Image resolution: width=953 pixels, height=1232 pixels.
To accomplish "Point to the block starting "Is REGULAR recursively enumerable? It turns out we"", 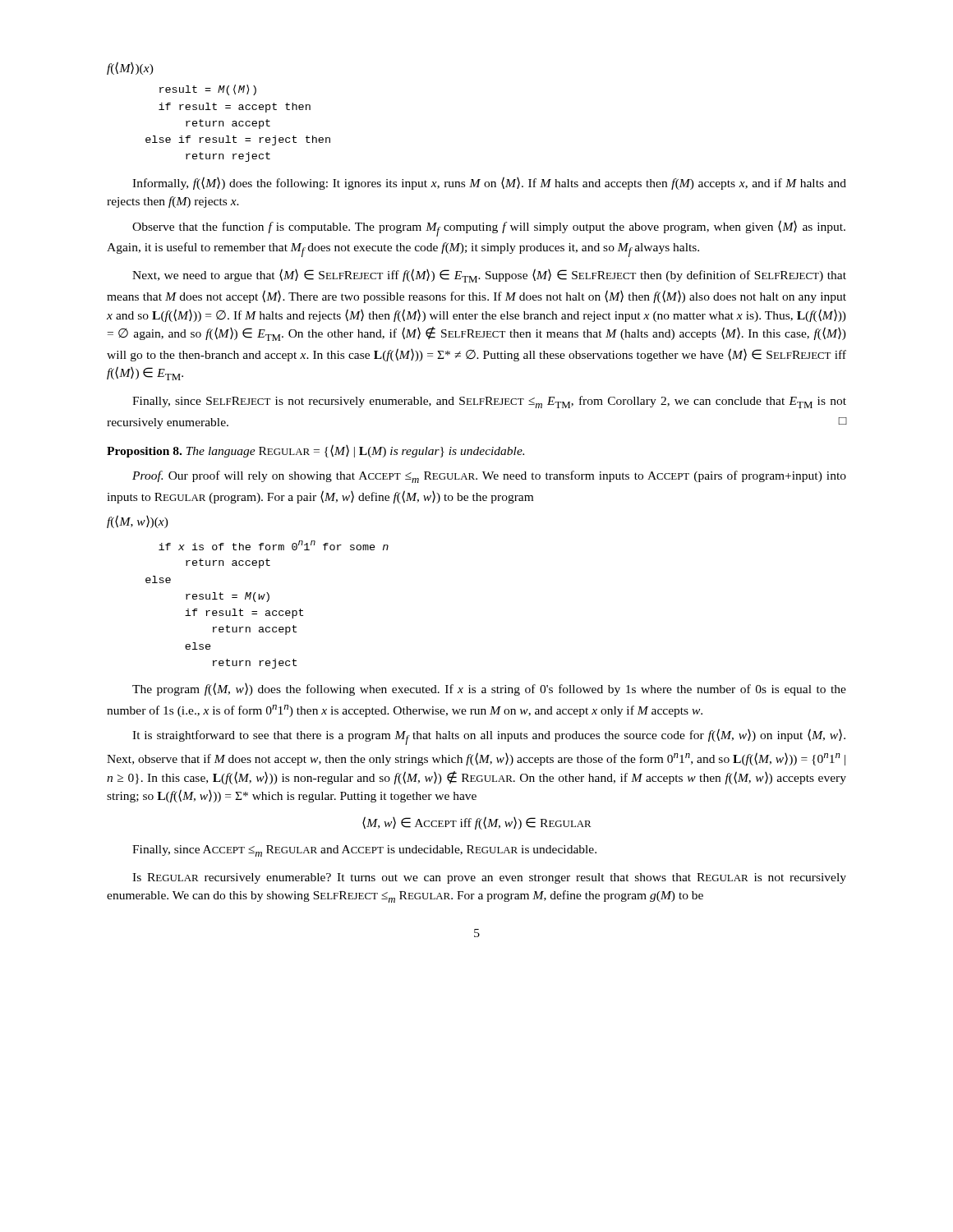I will pos(476,888).
